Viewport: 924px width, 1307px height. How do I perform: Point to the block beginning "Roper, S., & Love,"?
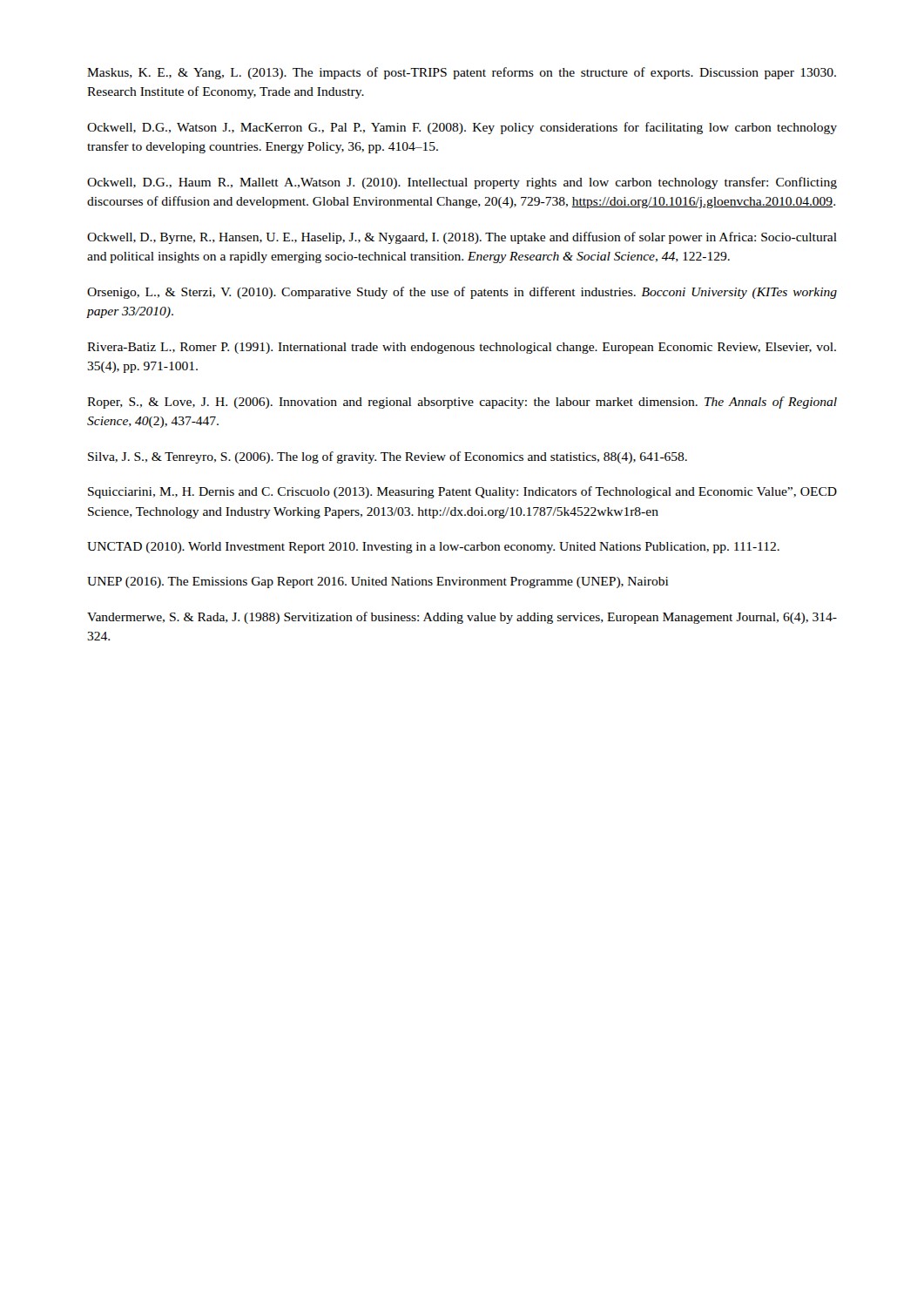462,411
